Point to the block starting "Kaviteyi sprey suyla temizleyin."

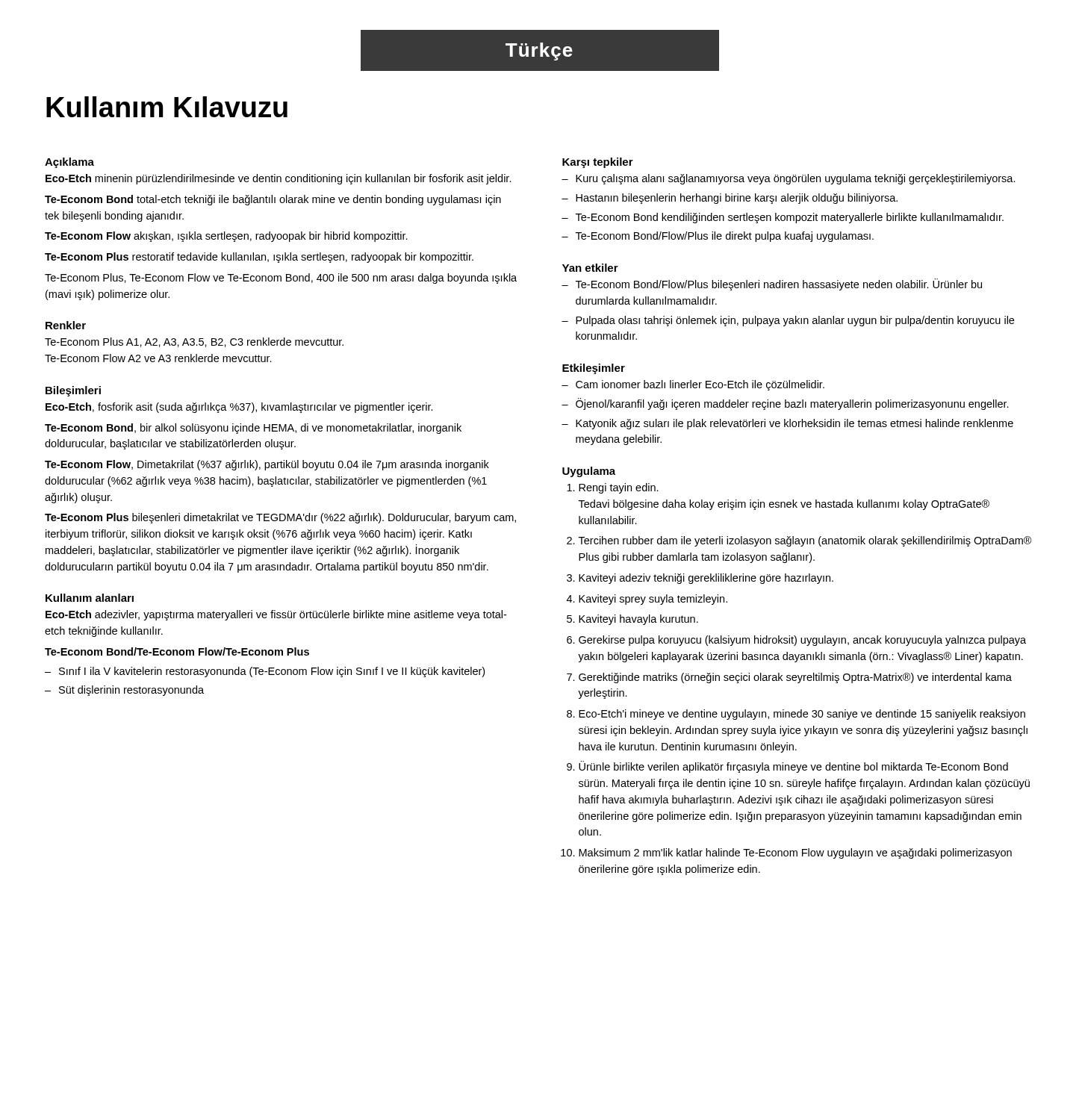(653, 600)
